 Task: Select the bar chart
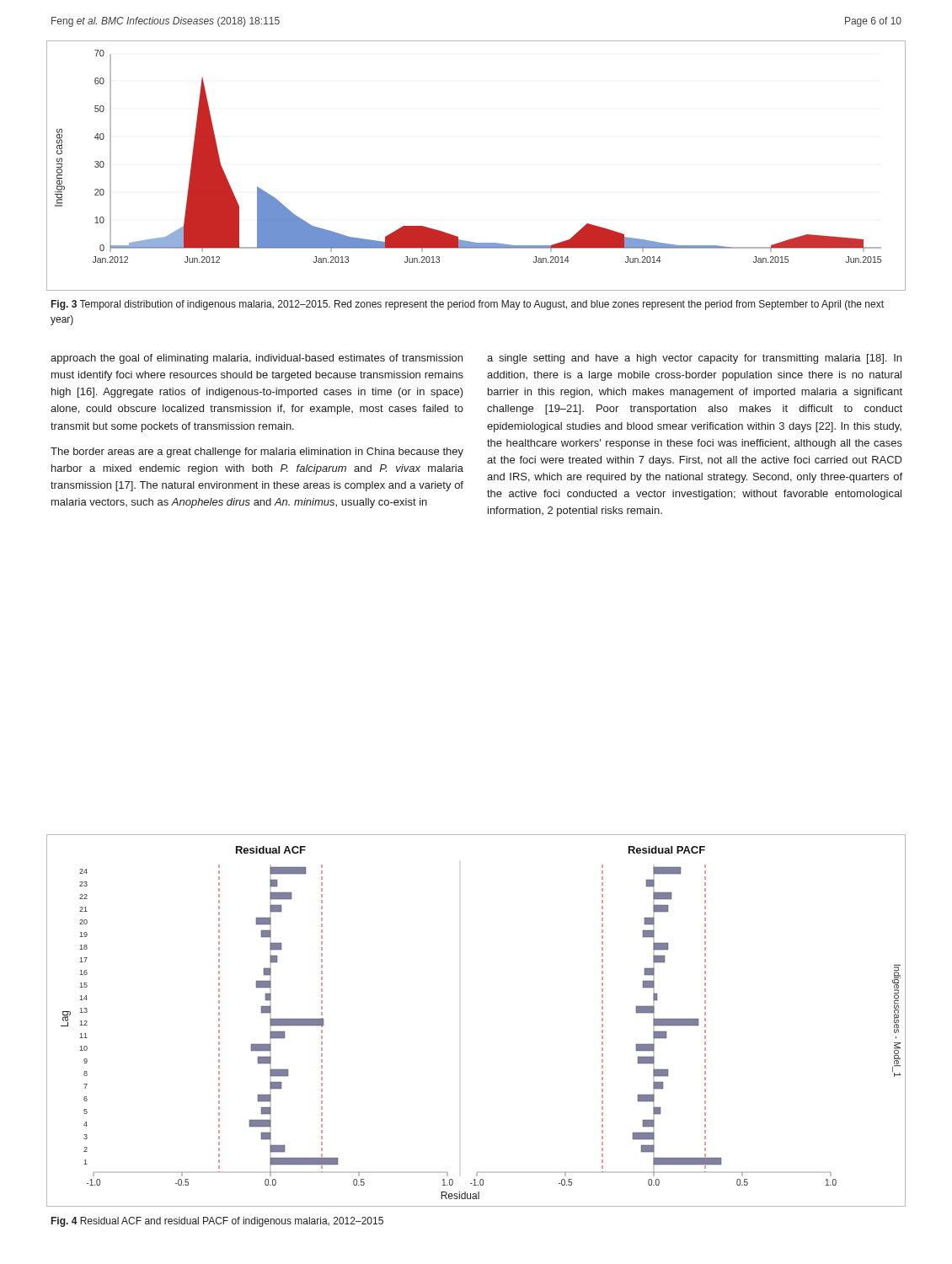click(476, 1020)
